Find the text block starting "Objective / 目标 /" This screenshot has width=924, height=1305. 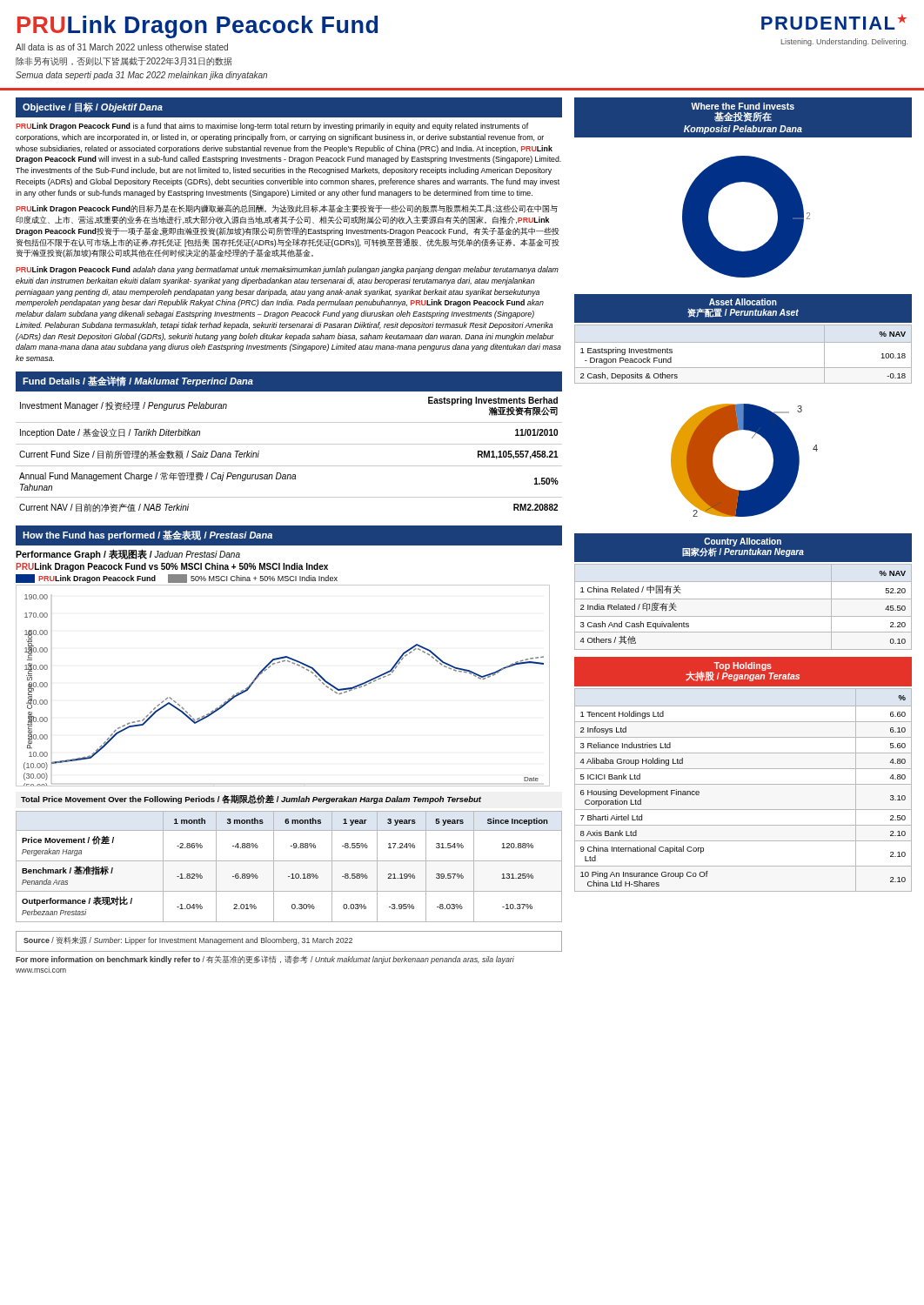point(93,107)
